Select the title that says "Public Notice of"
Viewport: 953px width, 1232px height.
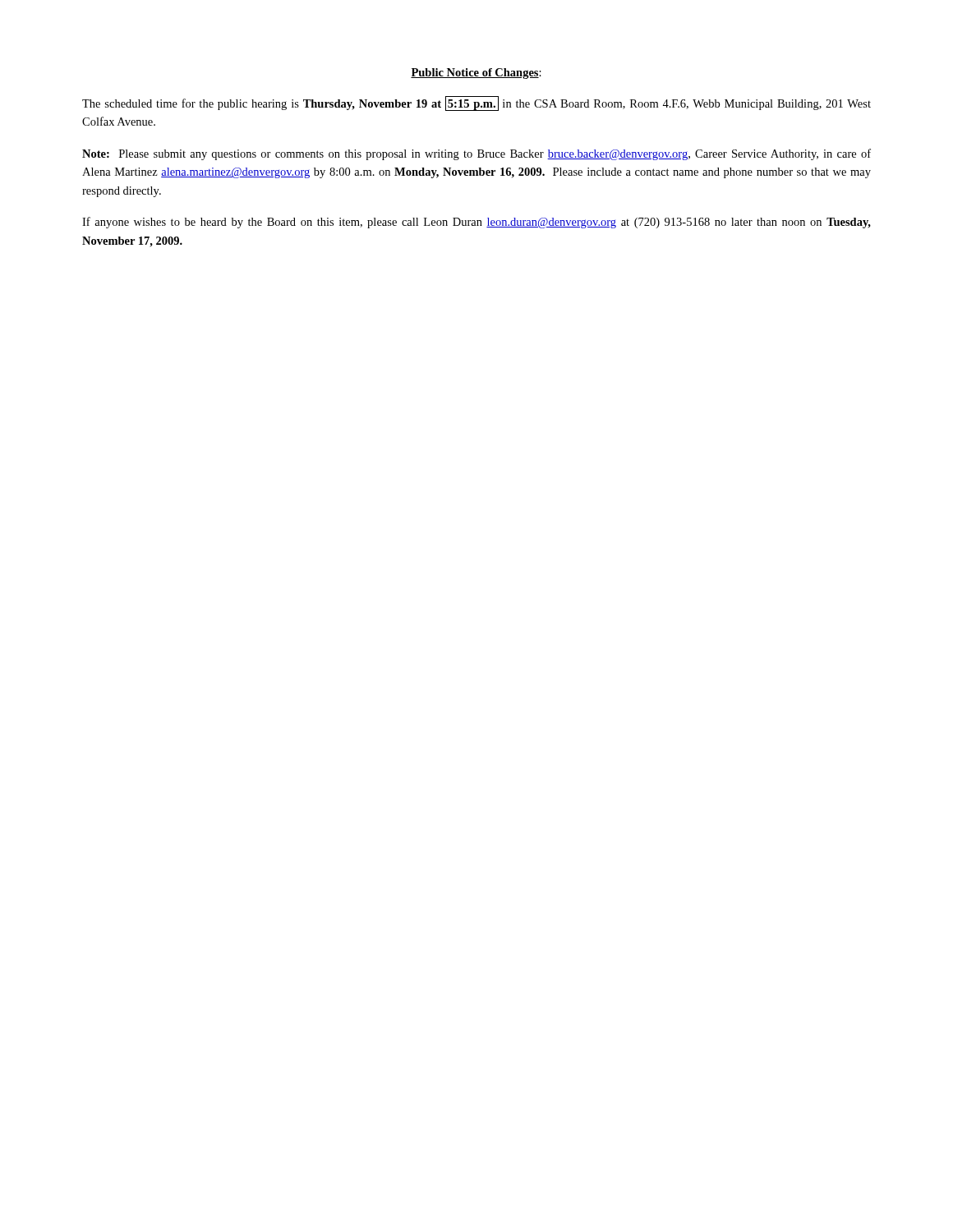click(x=476, y=72)
